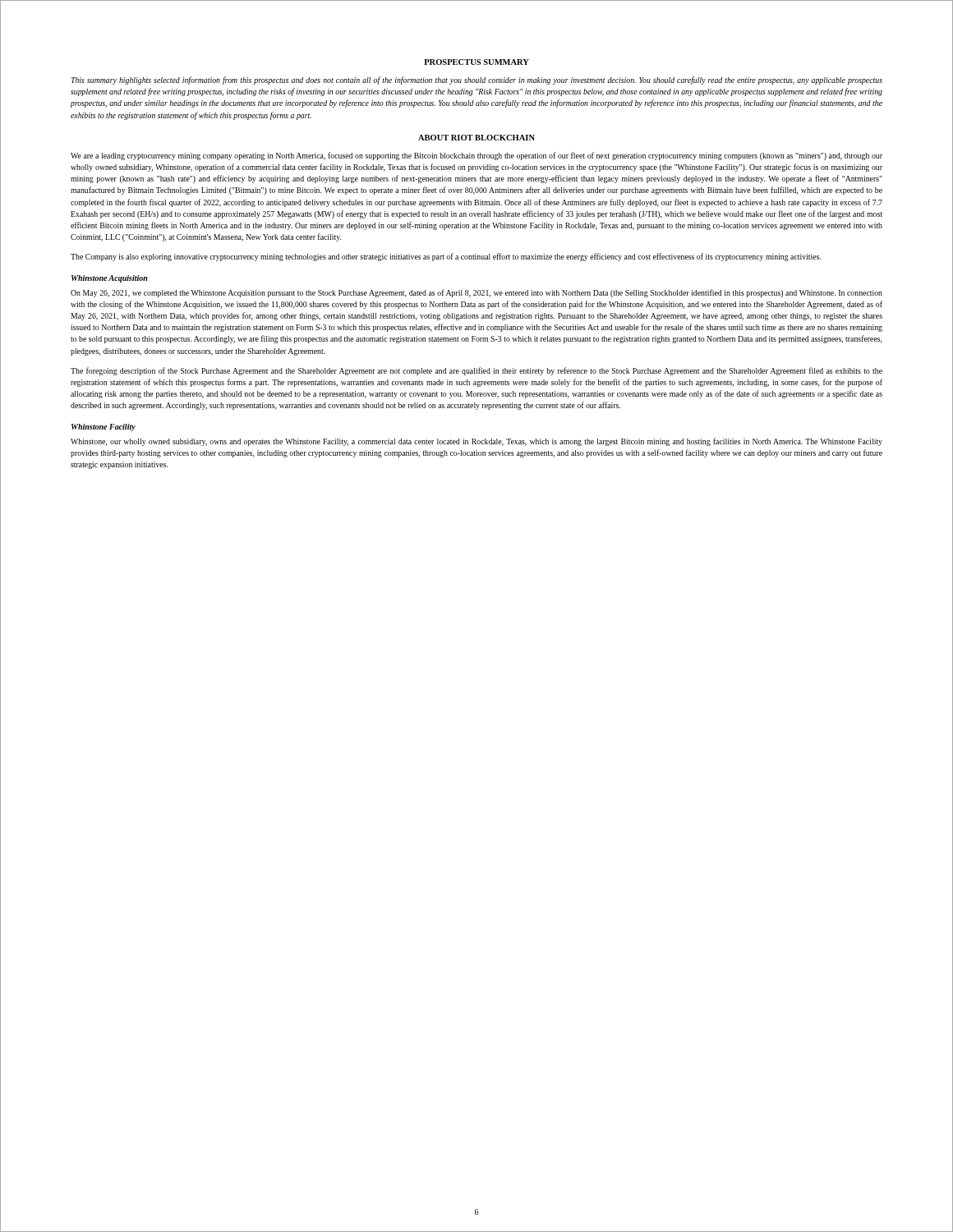Screen dimensions: 1232x953
Task: Point to "PROSPECTUS SUMMARY"
Action: click(x=476, y=62)
